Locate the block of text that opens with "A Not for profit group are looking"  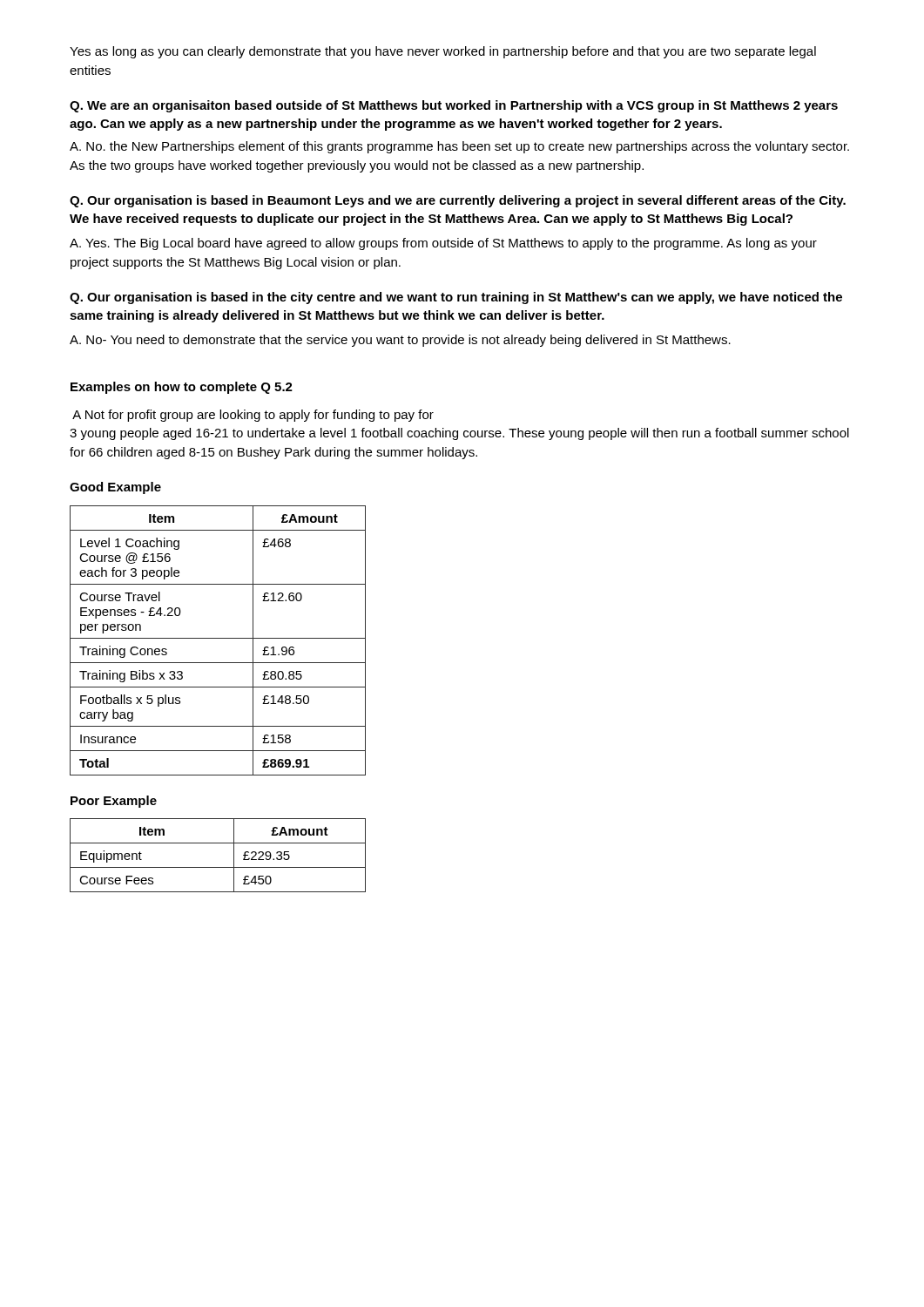point(460,433)
